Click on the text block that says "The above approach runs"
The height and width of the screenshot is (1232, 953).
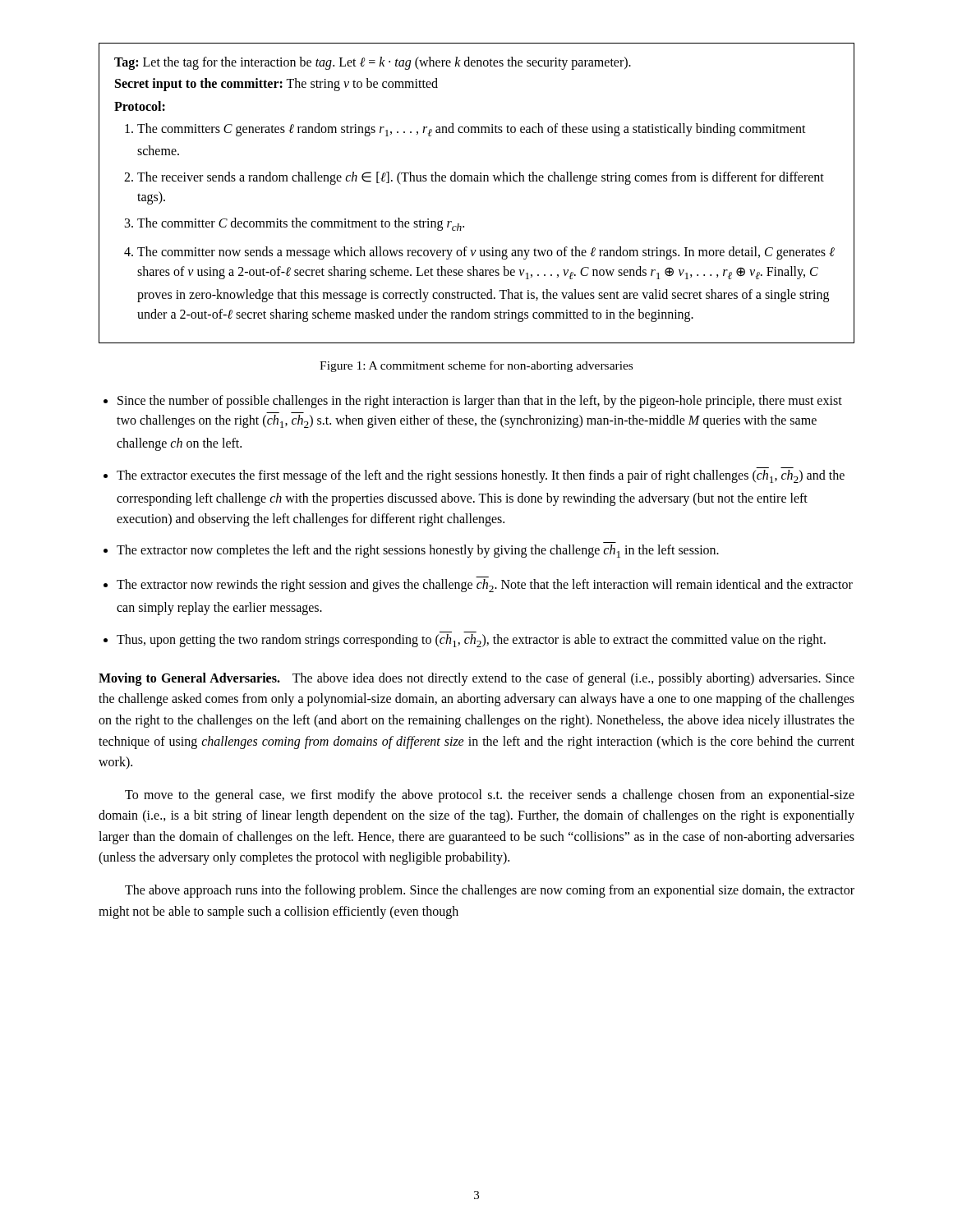tap(476, 900)
